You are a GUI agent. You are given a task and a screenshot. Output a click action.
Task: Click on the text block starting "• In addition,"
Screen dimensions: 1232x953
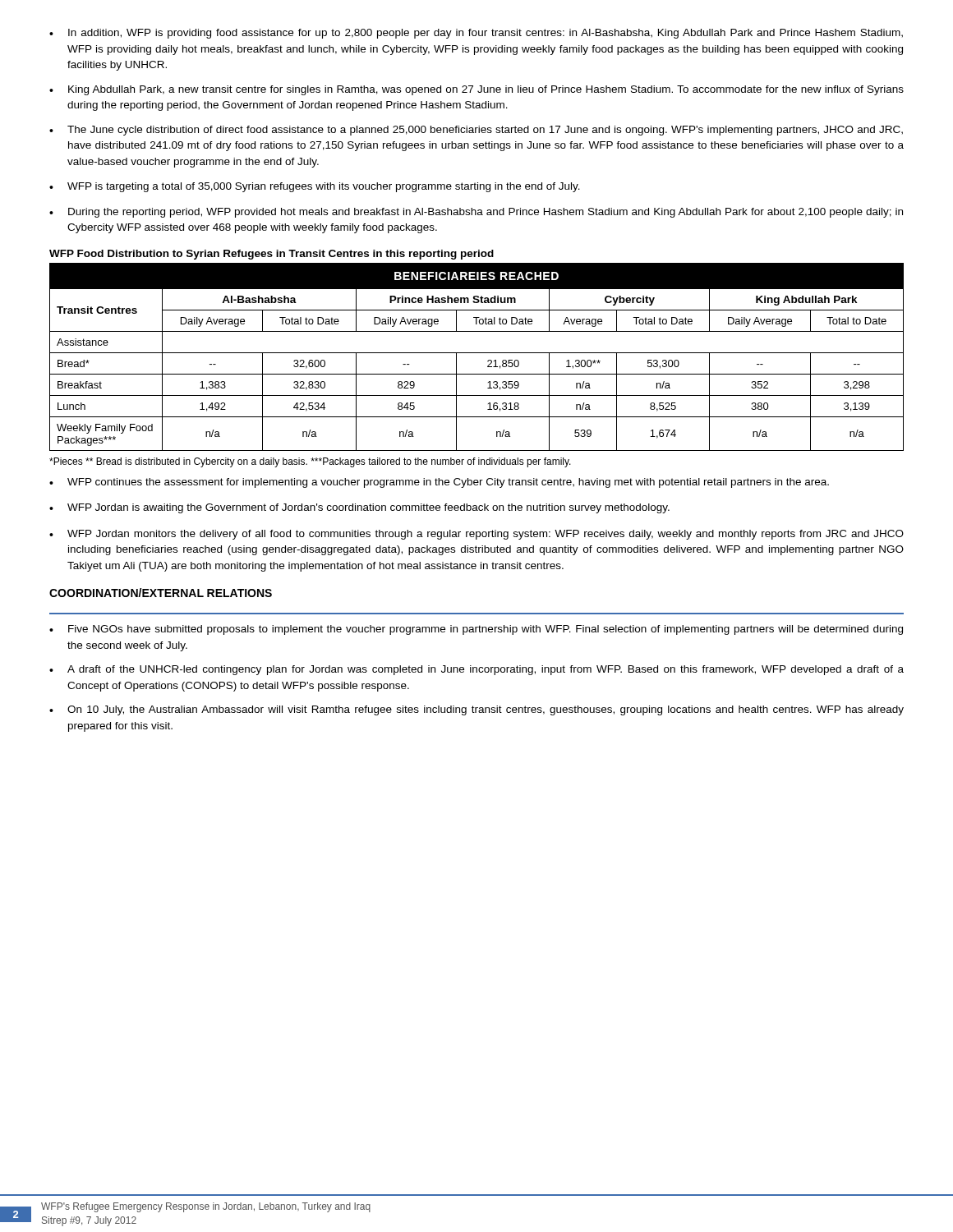pyautogui.click(x=476, y=49)
